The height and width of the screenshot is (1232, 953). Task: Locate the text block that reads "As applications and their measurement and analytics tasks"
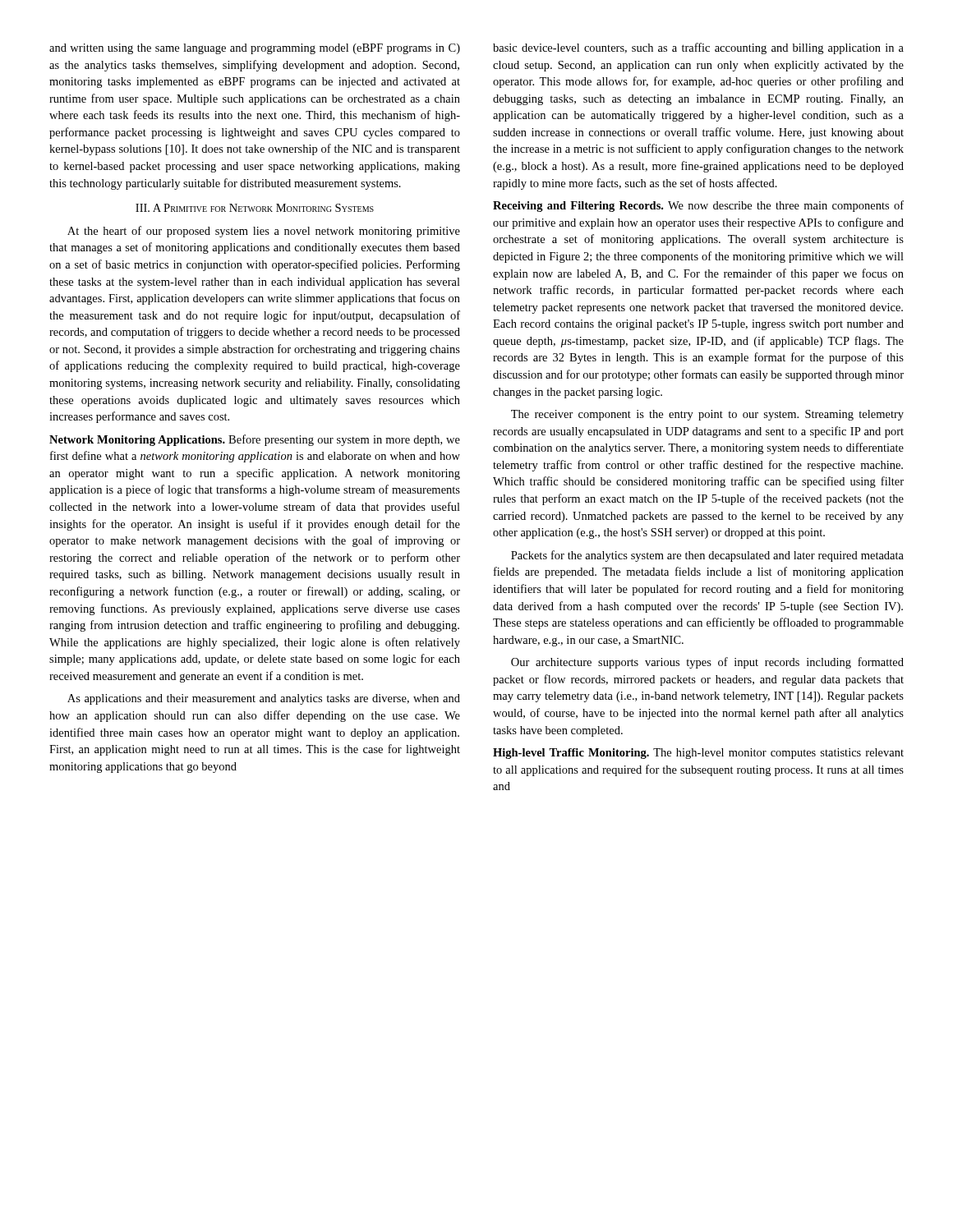coord(255,733)
